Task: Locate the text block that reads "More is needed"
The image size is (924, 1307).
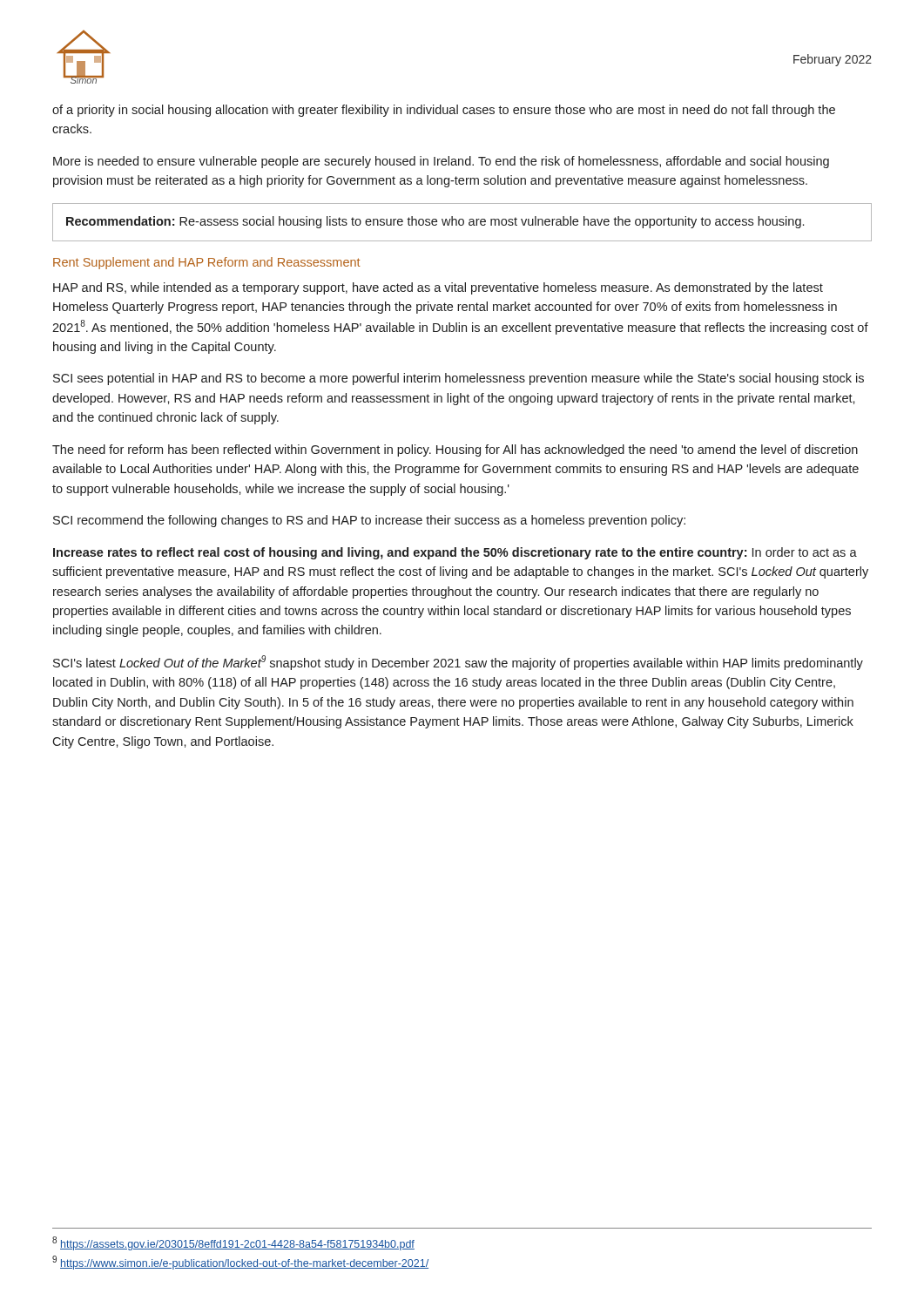Action: pyautogui.click(x=441, y=171)
